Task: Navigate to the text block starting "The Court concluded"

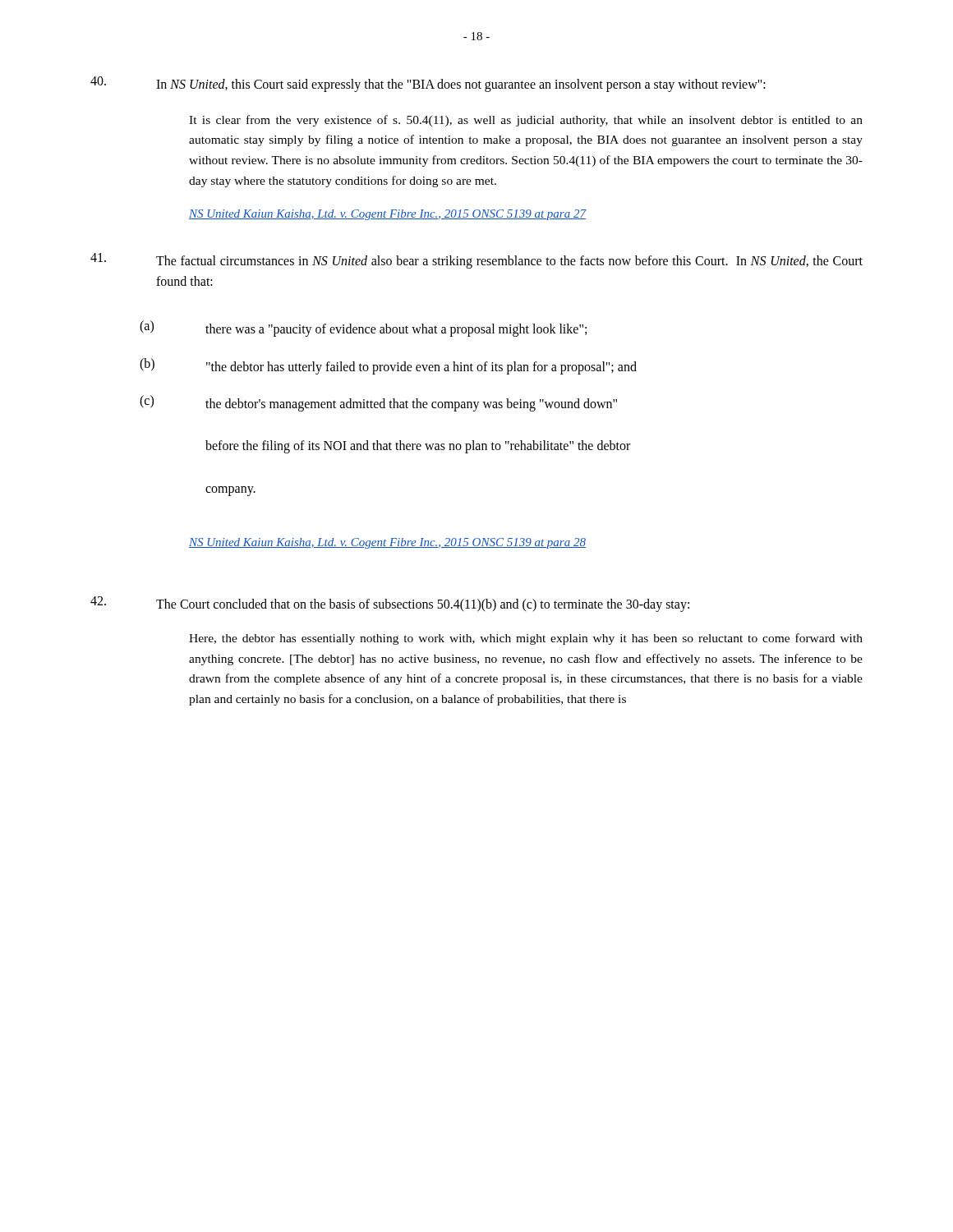Action: 476,604
